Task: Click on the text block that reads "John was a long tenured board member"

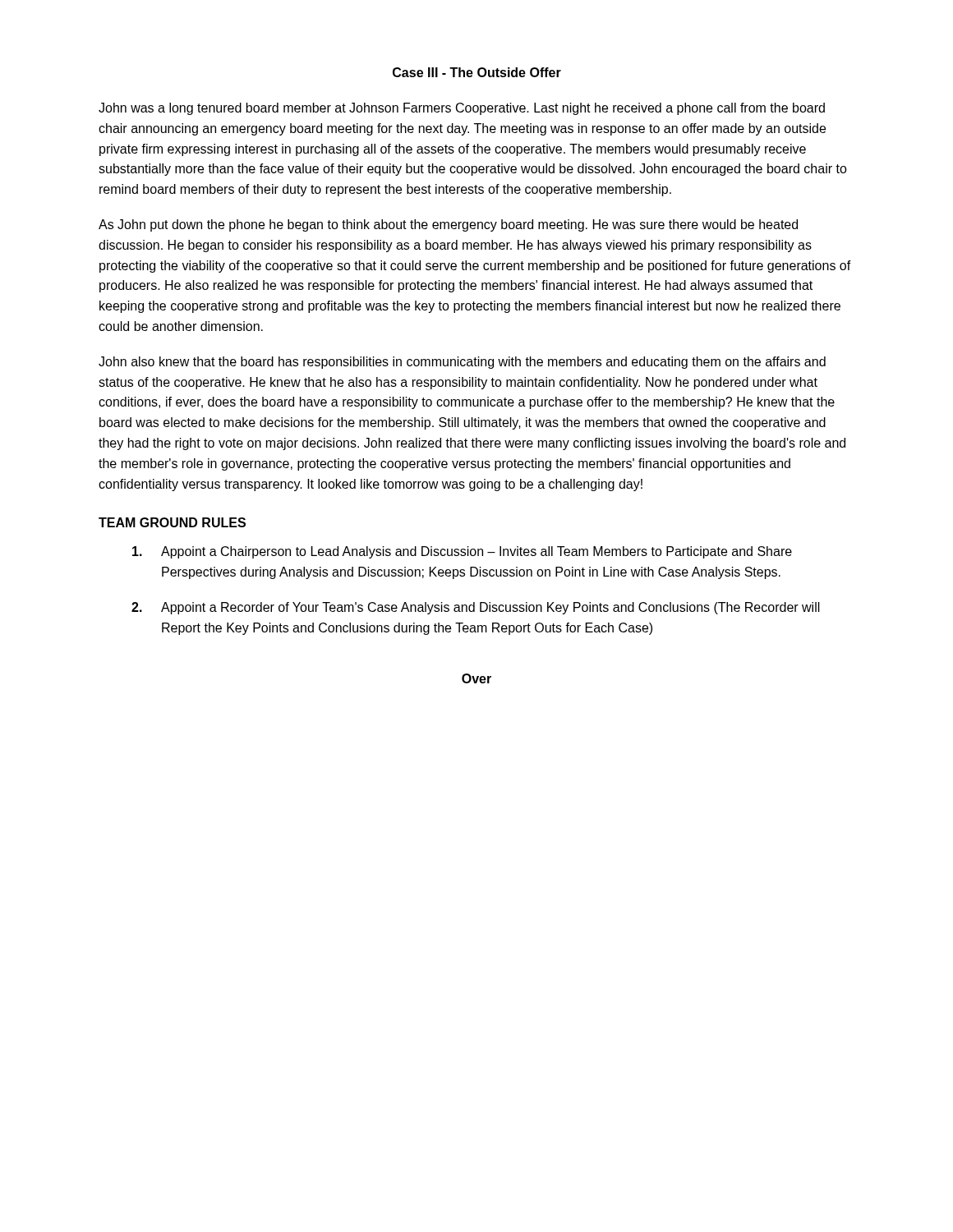Action: (473, 149)
